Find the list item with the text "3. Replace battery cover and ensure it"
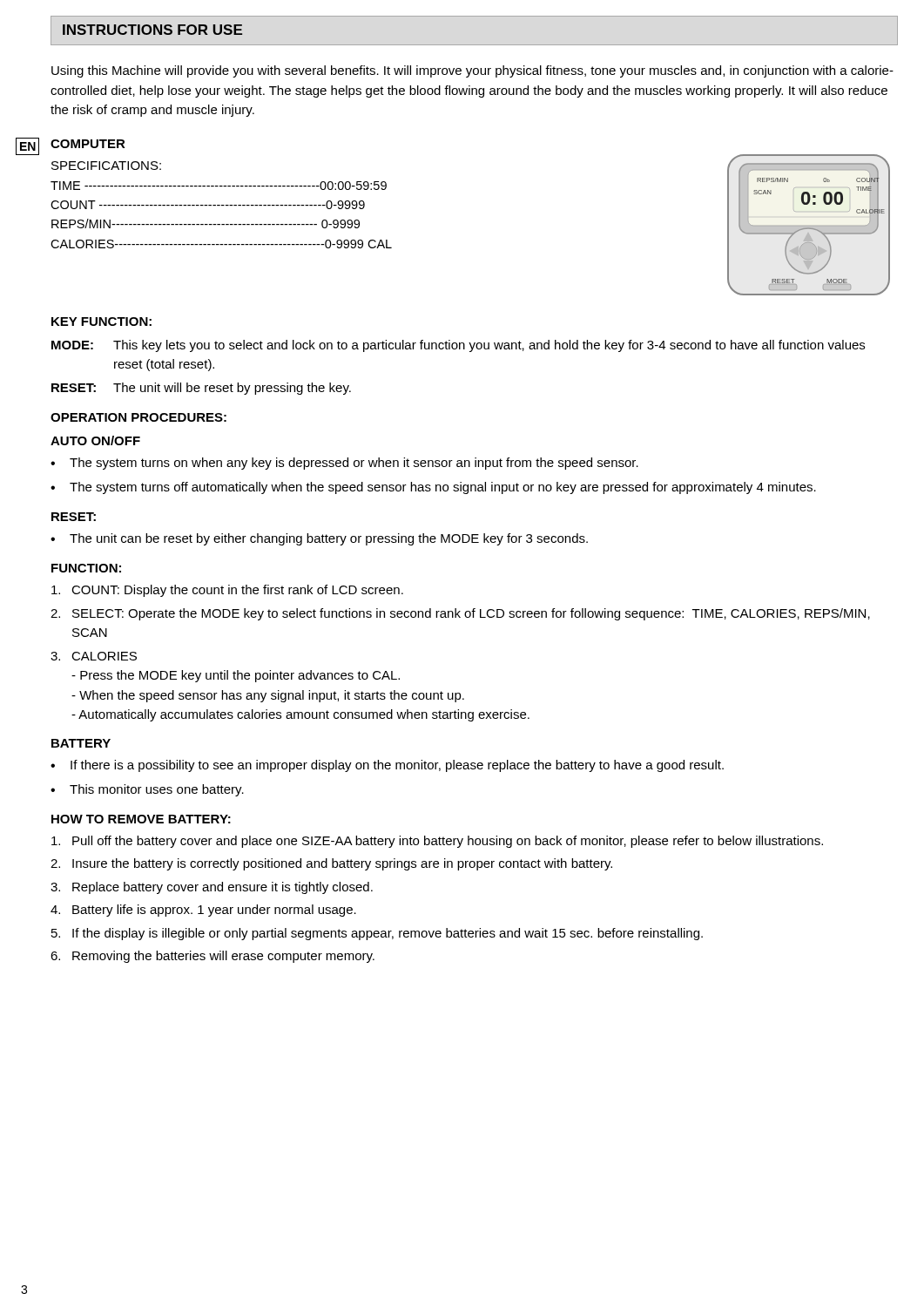Screen dimensions: 1307x924 tap(212, 888)
